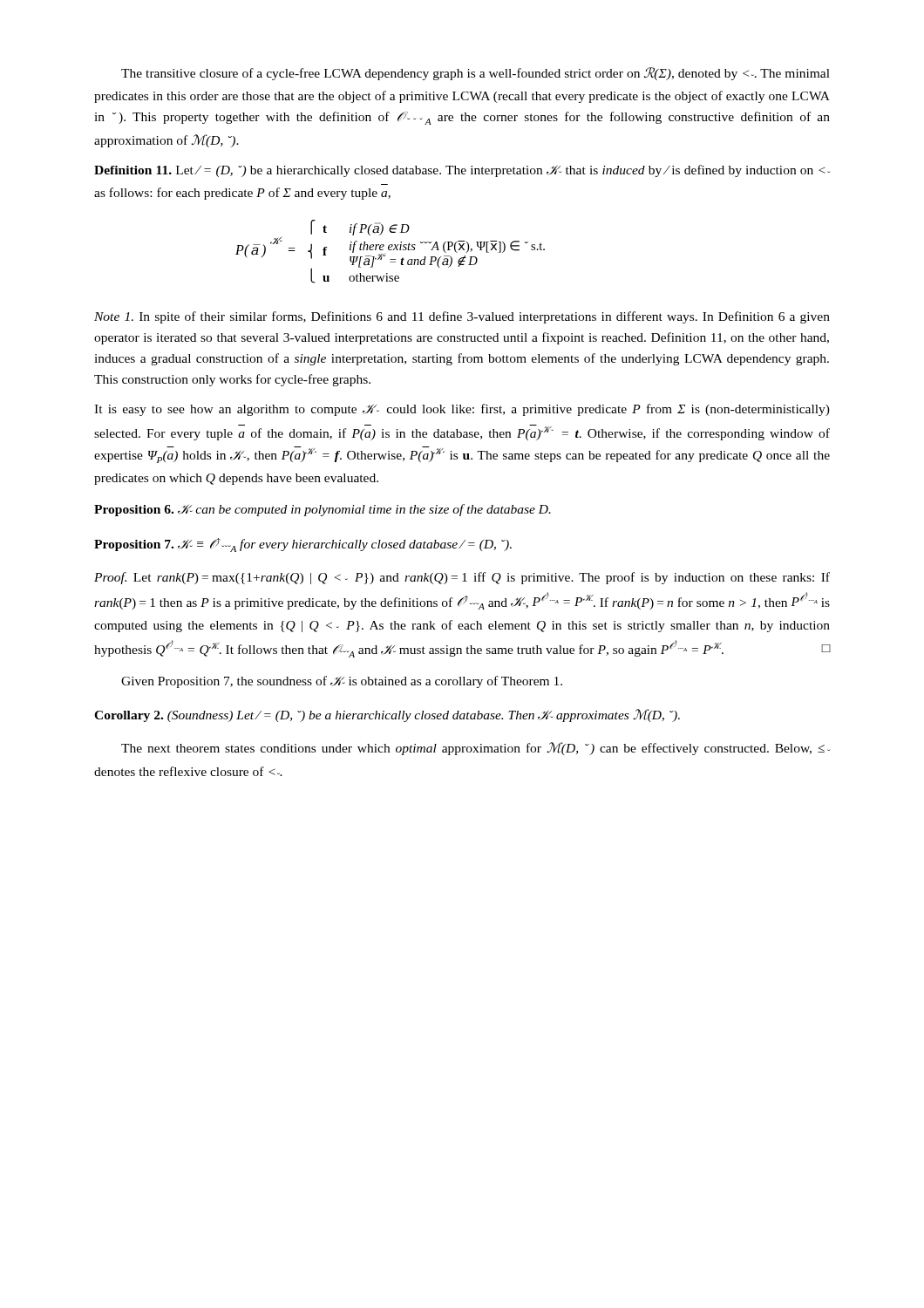Find the text block that says "Proposition 6. 𝒦ˇ can be"

tap(462, 511)
